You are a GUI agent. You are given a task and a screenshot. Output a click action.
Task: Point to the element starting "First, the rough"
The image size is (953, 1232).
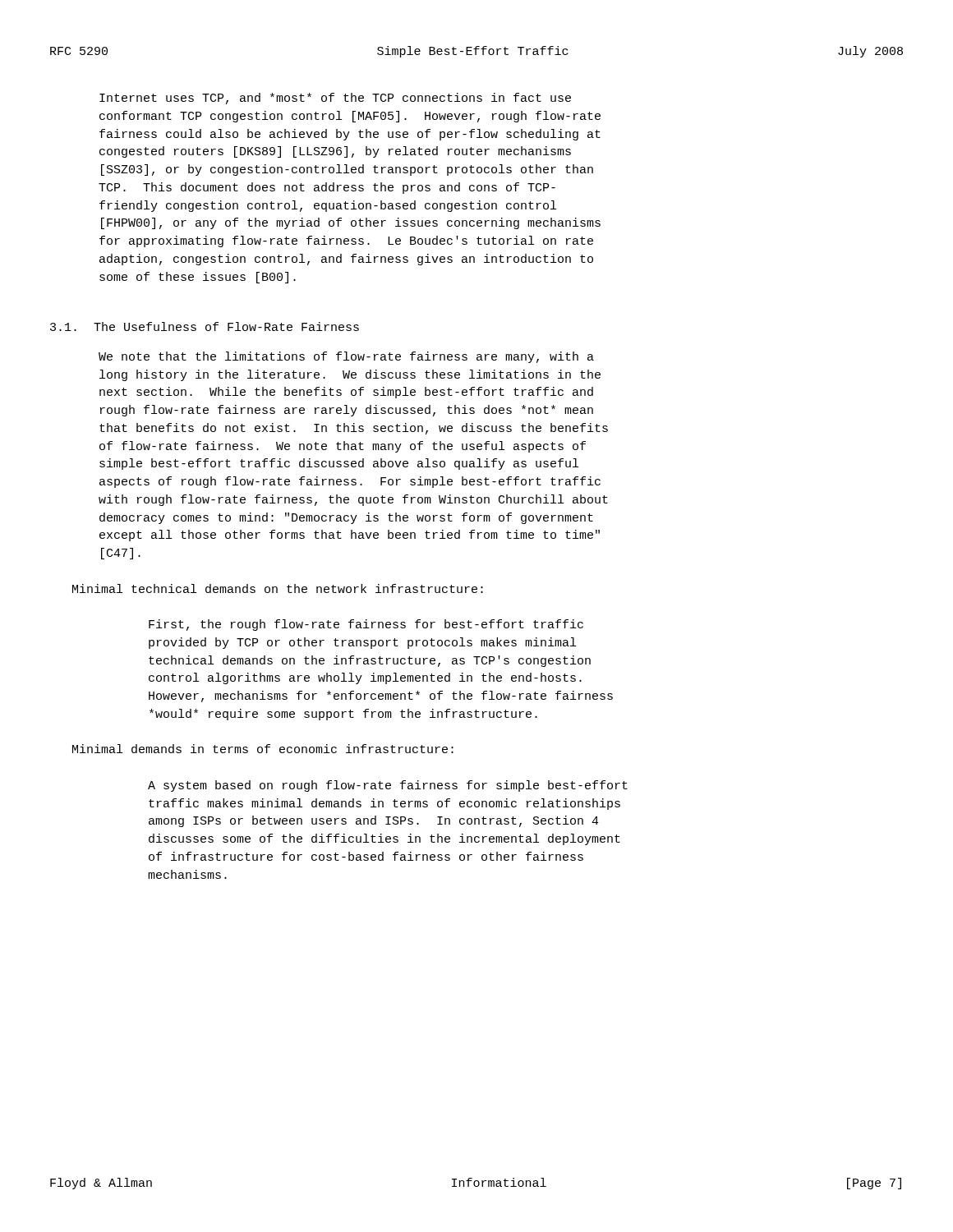(381, 670)
